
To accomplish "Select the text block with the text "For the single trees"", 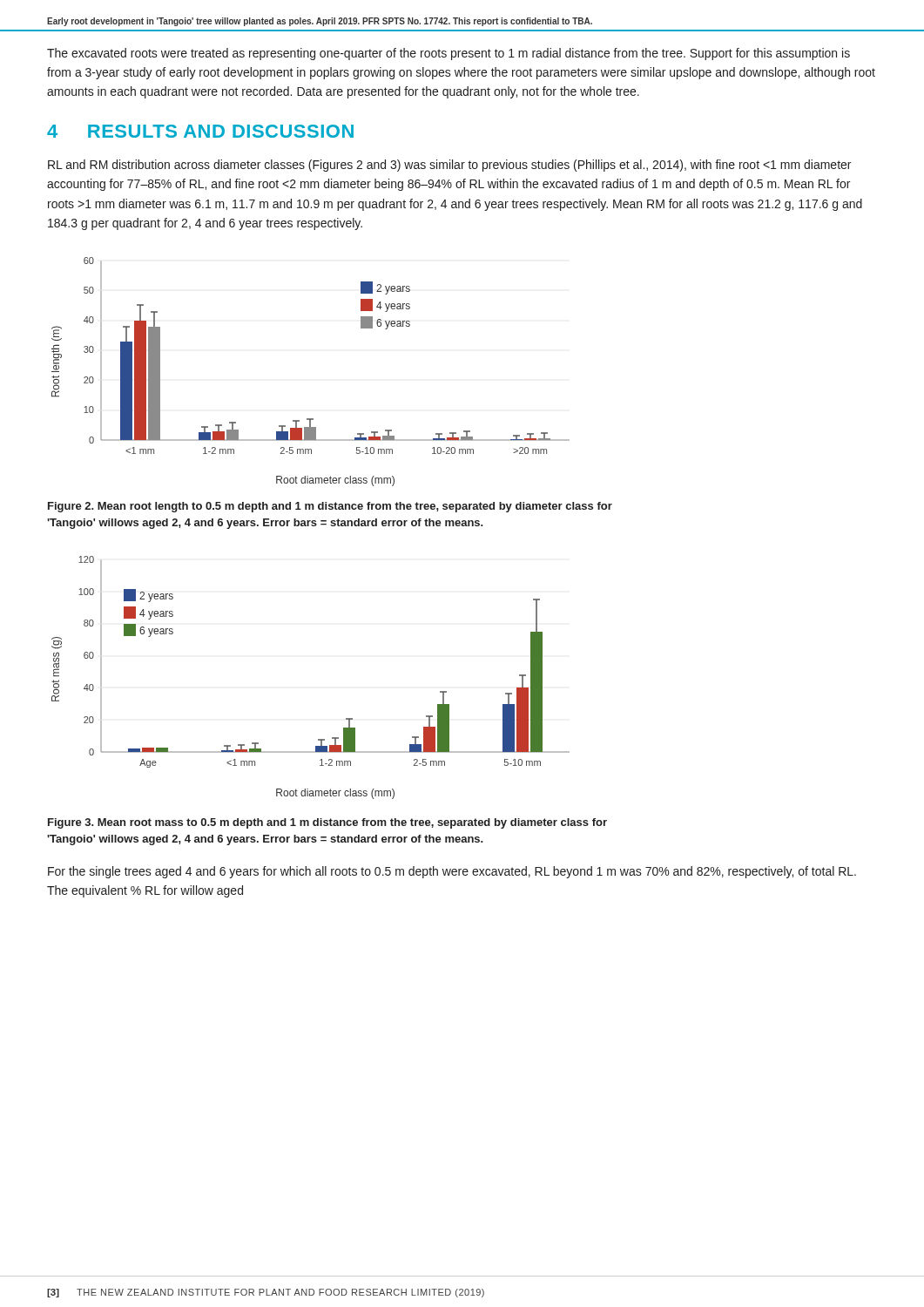I will coord(452,881).
